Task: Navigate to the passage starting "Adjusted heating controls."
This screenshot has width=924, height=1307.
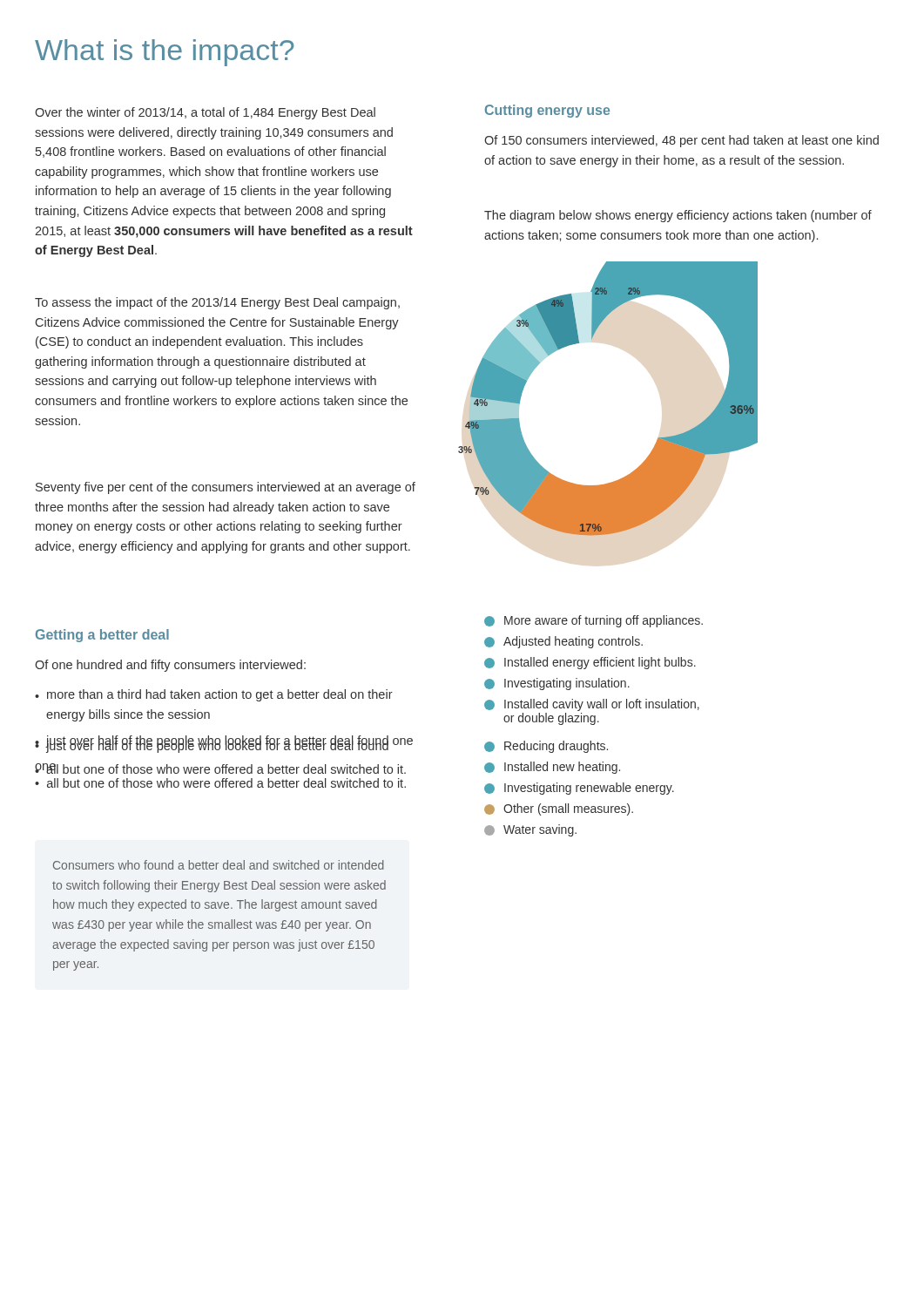Action: pyautogui.click(x=564, y=641)
